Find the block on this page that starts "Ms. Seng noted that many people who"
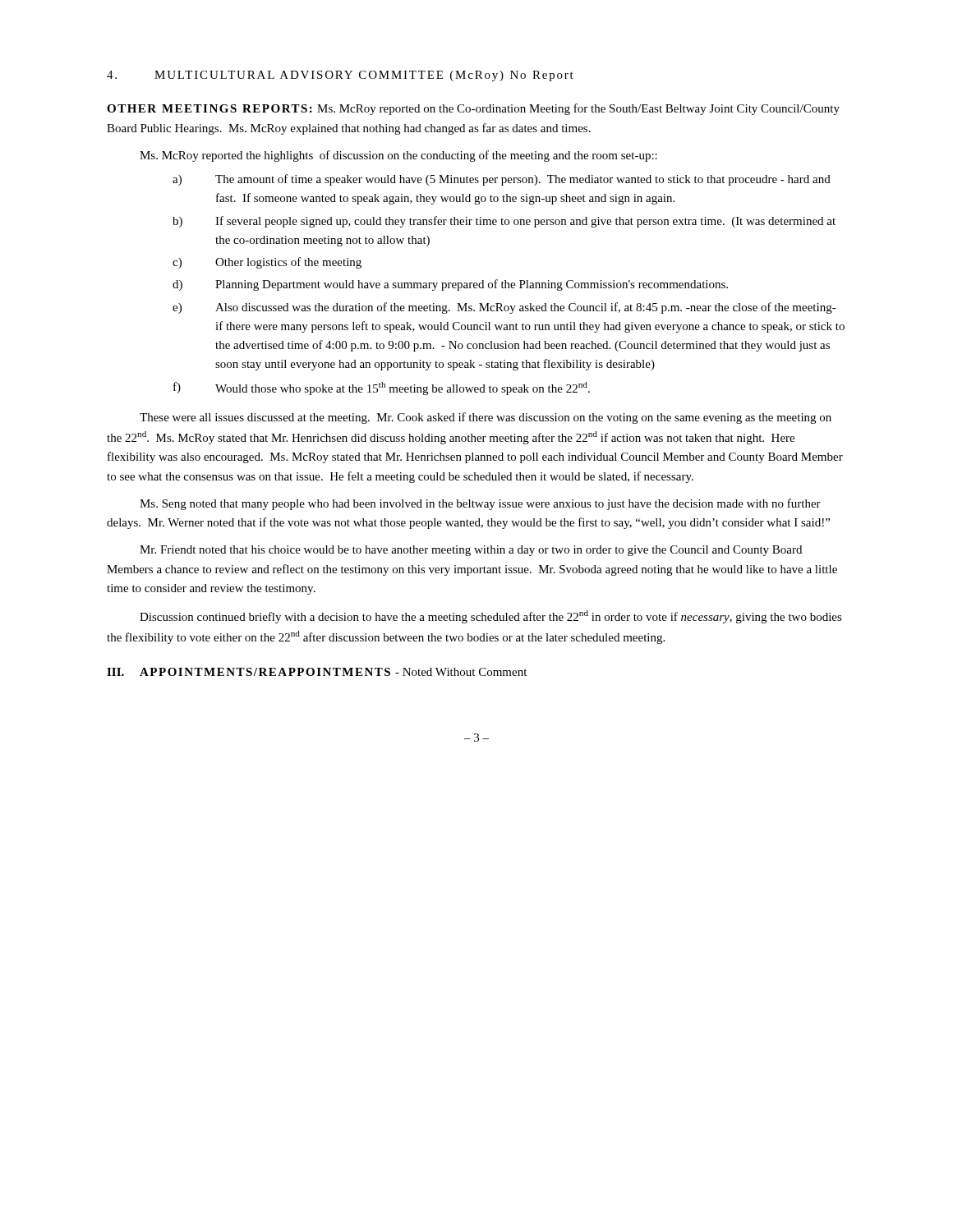Image resolution: width=953 pixels, height=1232 pixels. pyautogui.click(x=469, y=513)
